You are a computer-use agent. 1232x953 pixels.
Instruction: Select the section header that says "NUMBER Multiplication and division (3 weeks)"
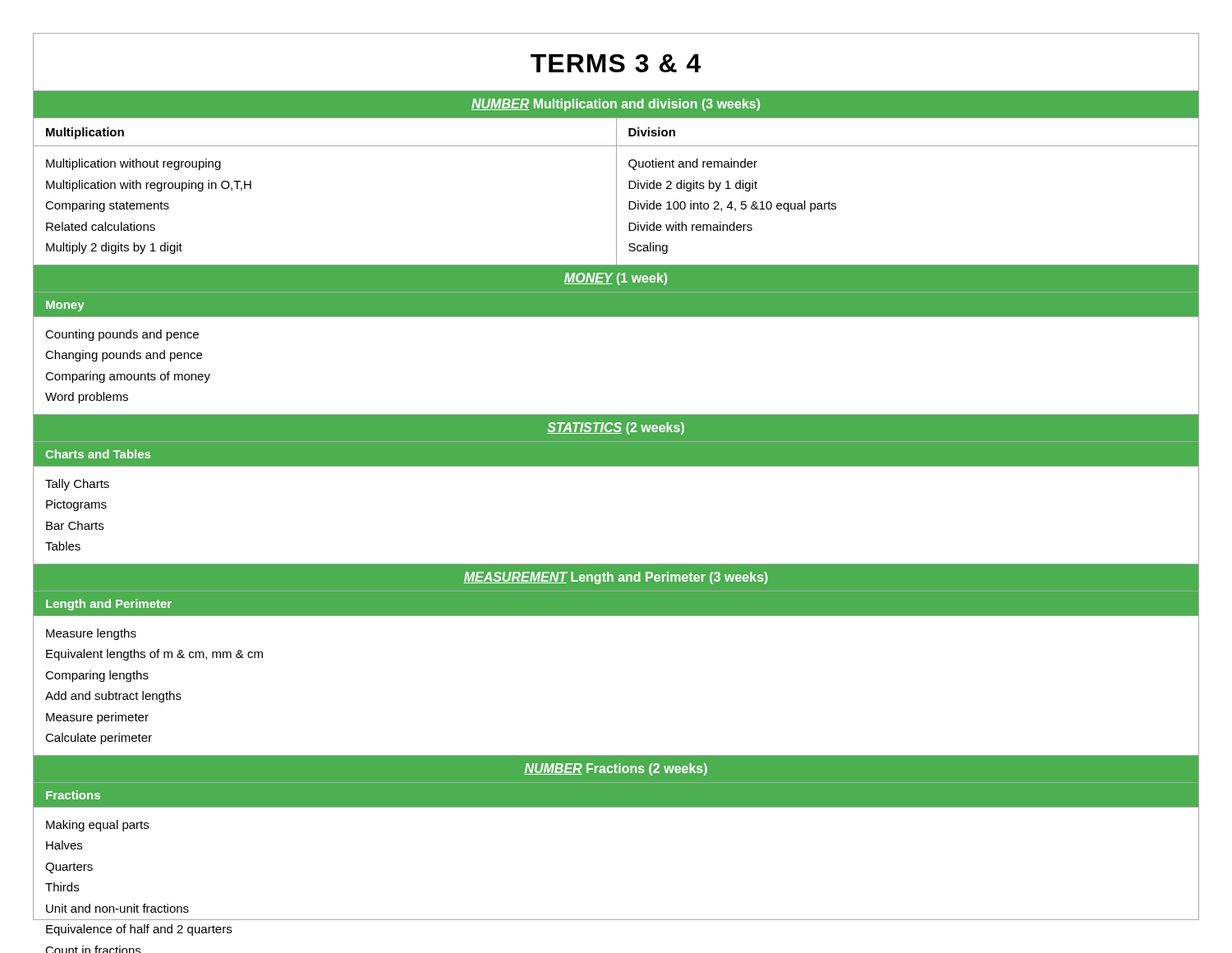(x=616, y=104)
